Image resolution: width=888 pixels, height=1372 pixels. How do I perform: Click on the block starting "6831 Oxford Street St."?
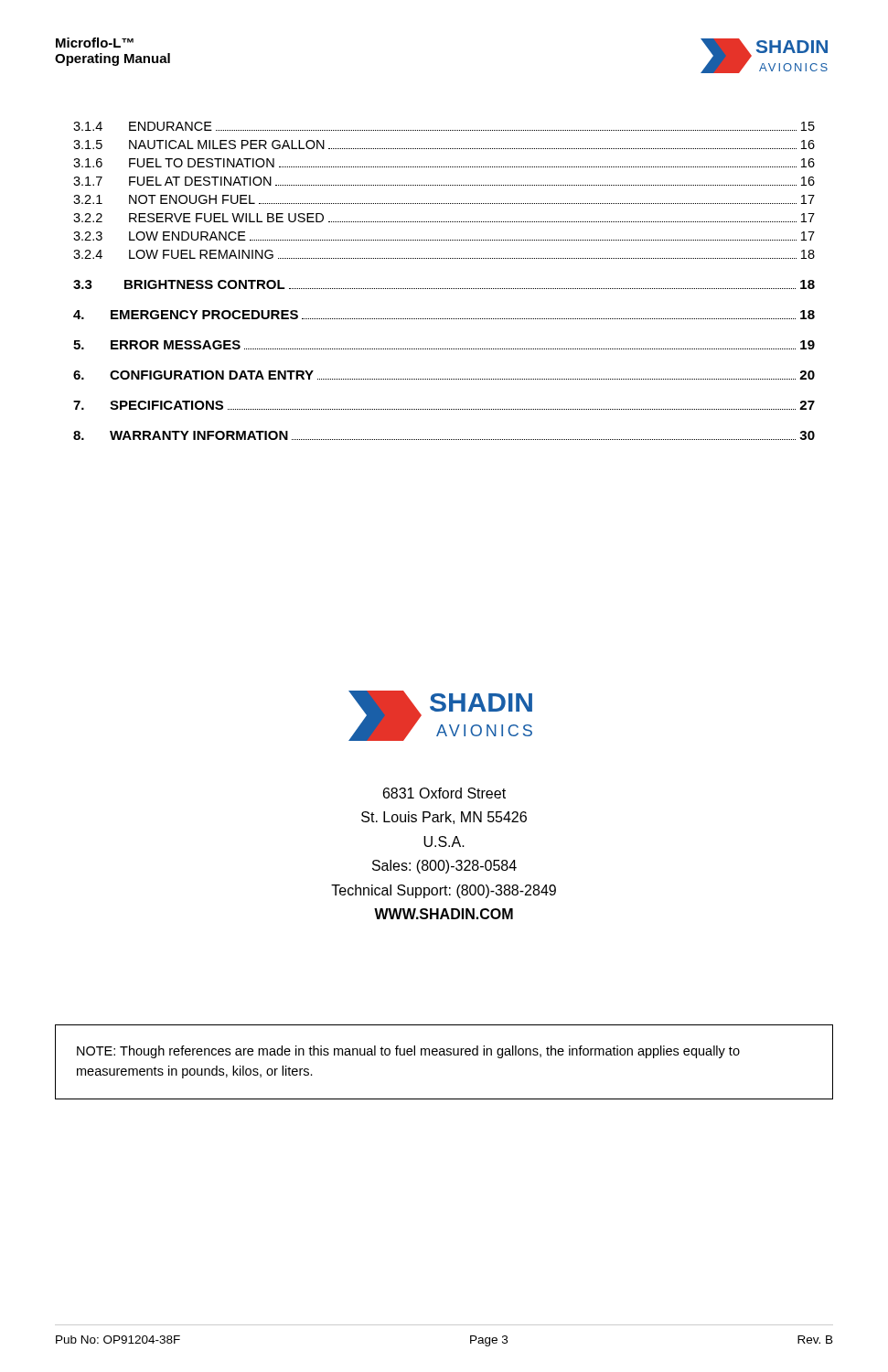(x=444, y=854)
